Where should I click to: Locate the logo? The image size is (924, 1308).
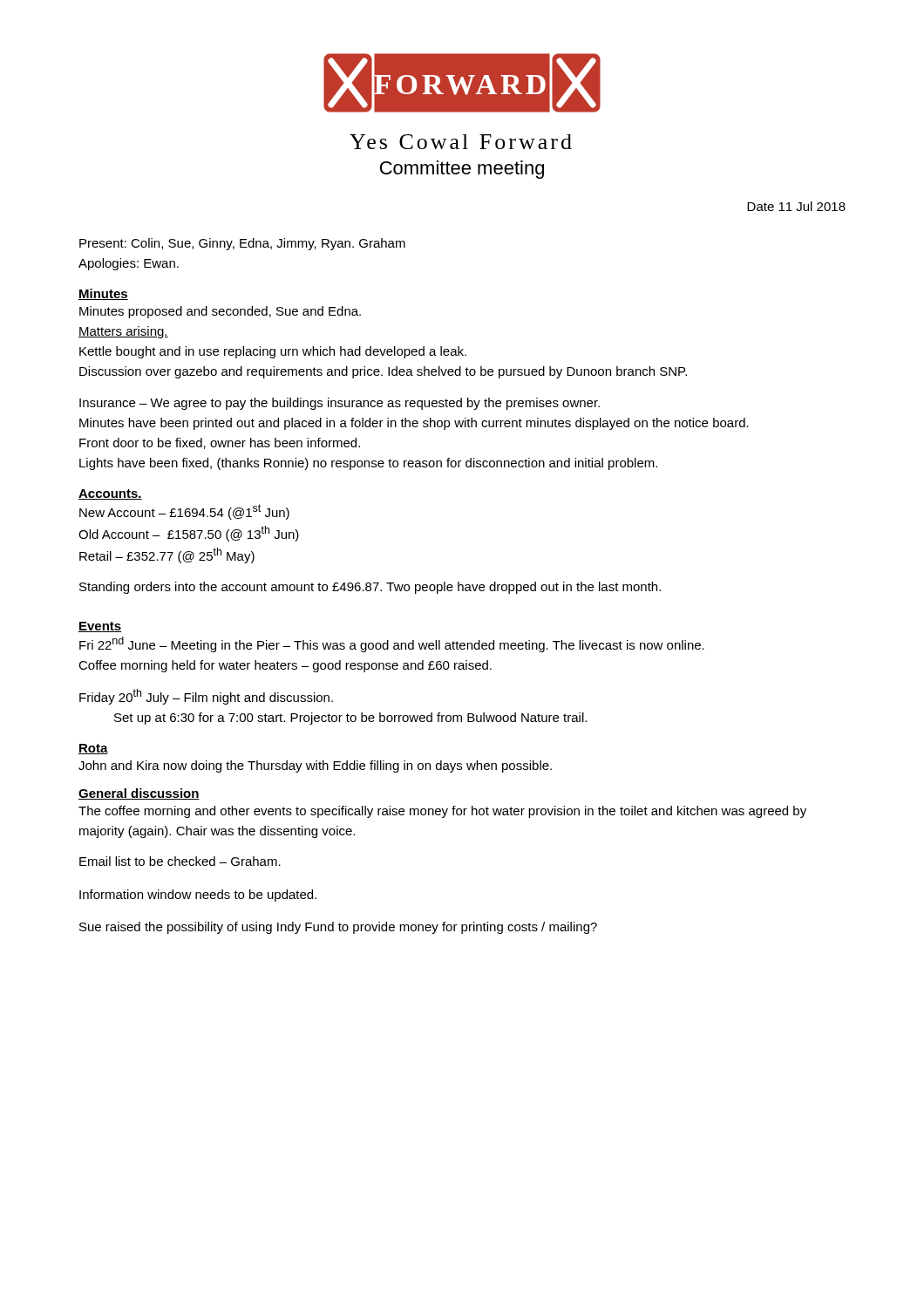click(462, 83)
